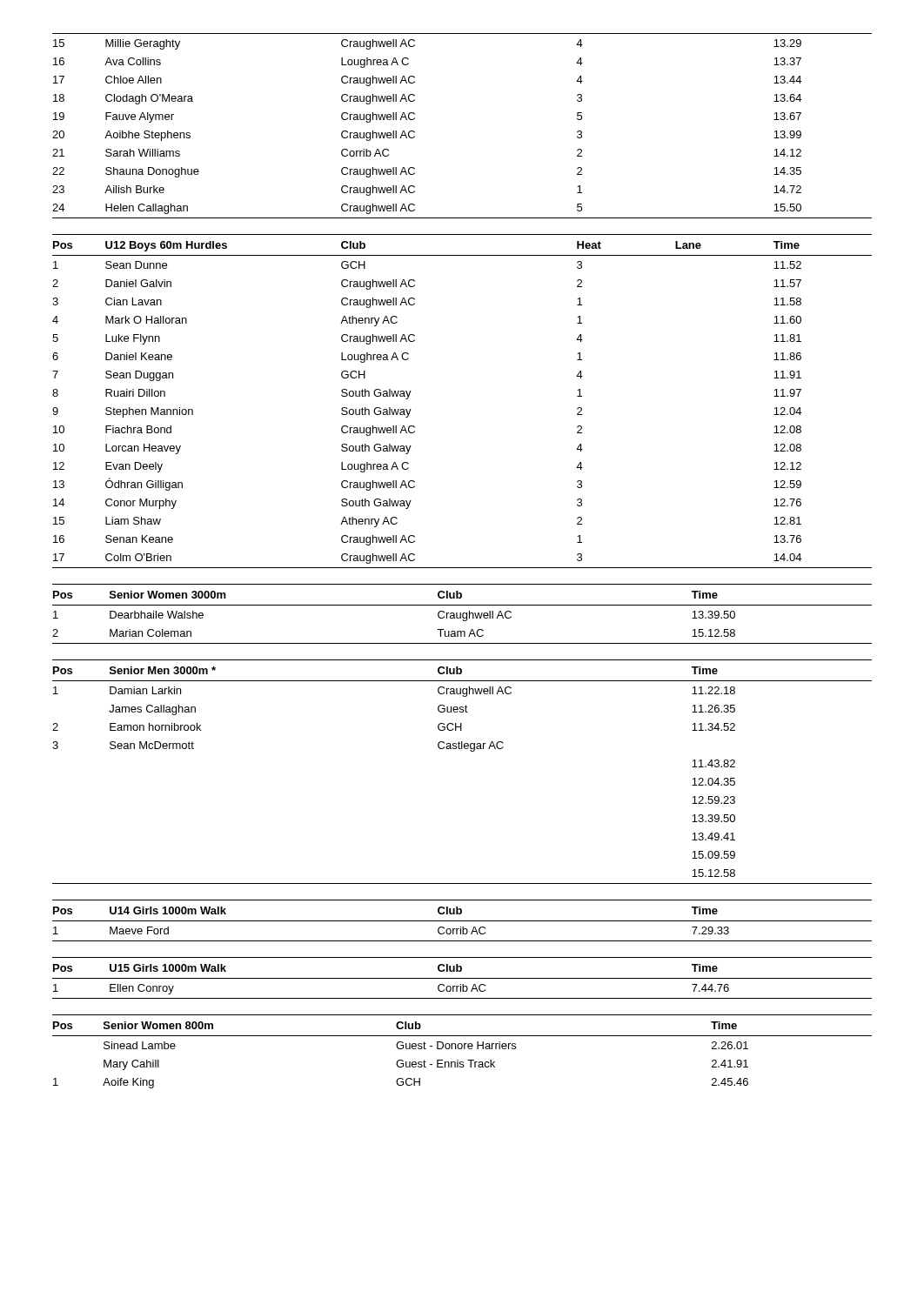
Task: Find the table that mentions "Maeve Ford"
Action: [462, 920]
